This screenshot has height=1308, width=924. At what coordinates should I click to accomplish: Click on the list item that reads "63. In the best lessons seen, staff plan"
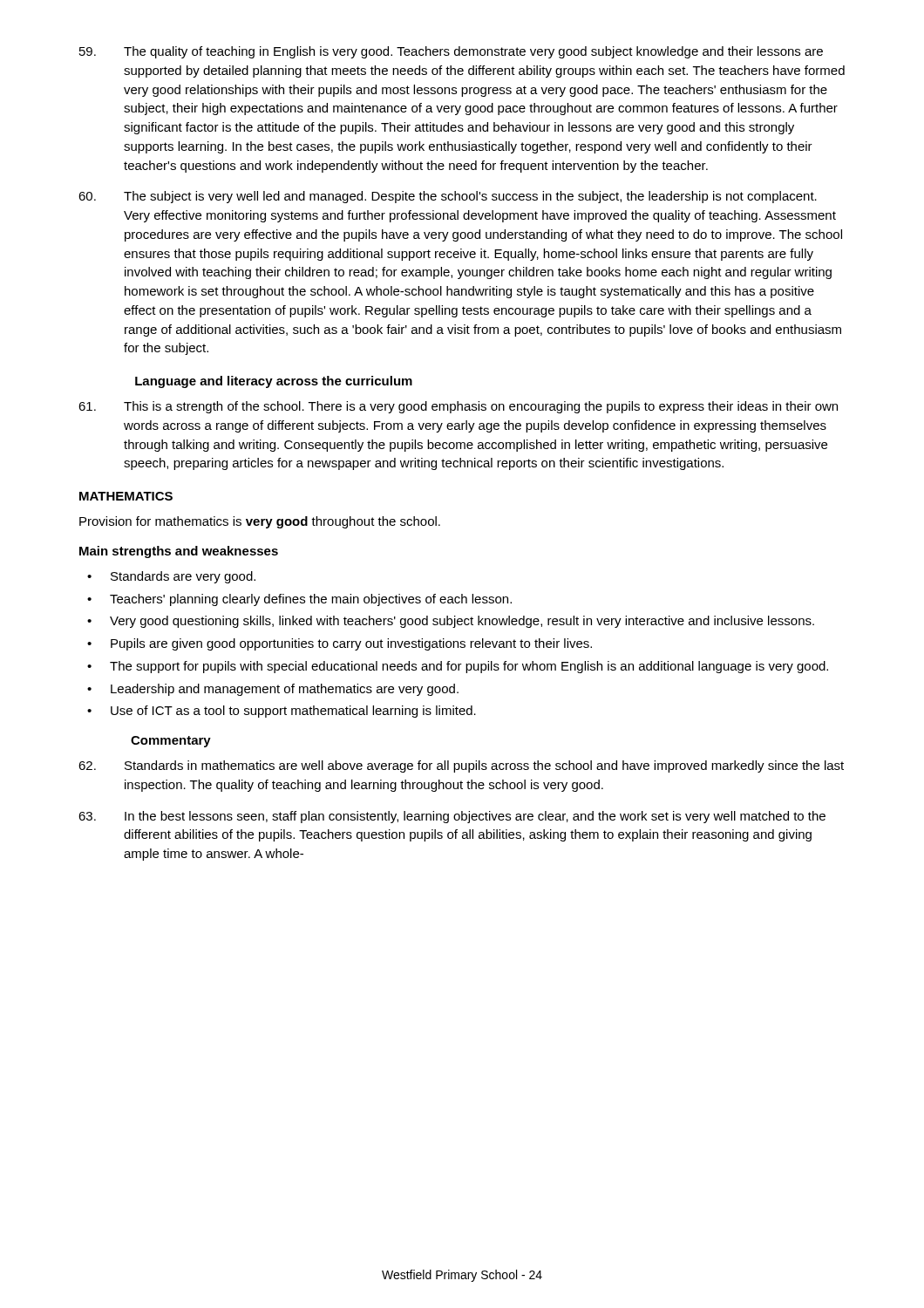462,835
